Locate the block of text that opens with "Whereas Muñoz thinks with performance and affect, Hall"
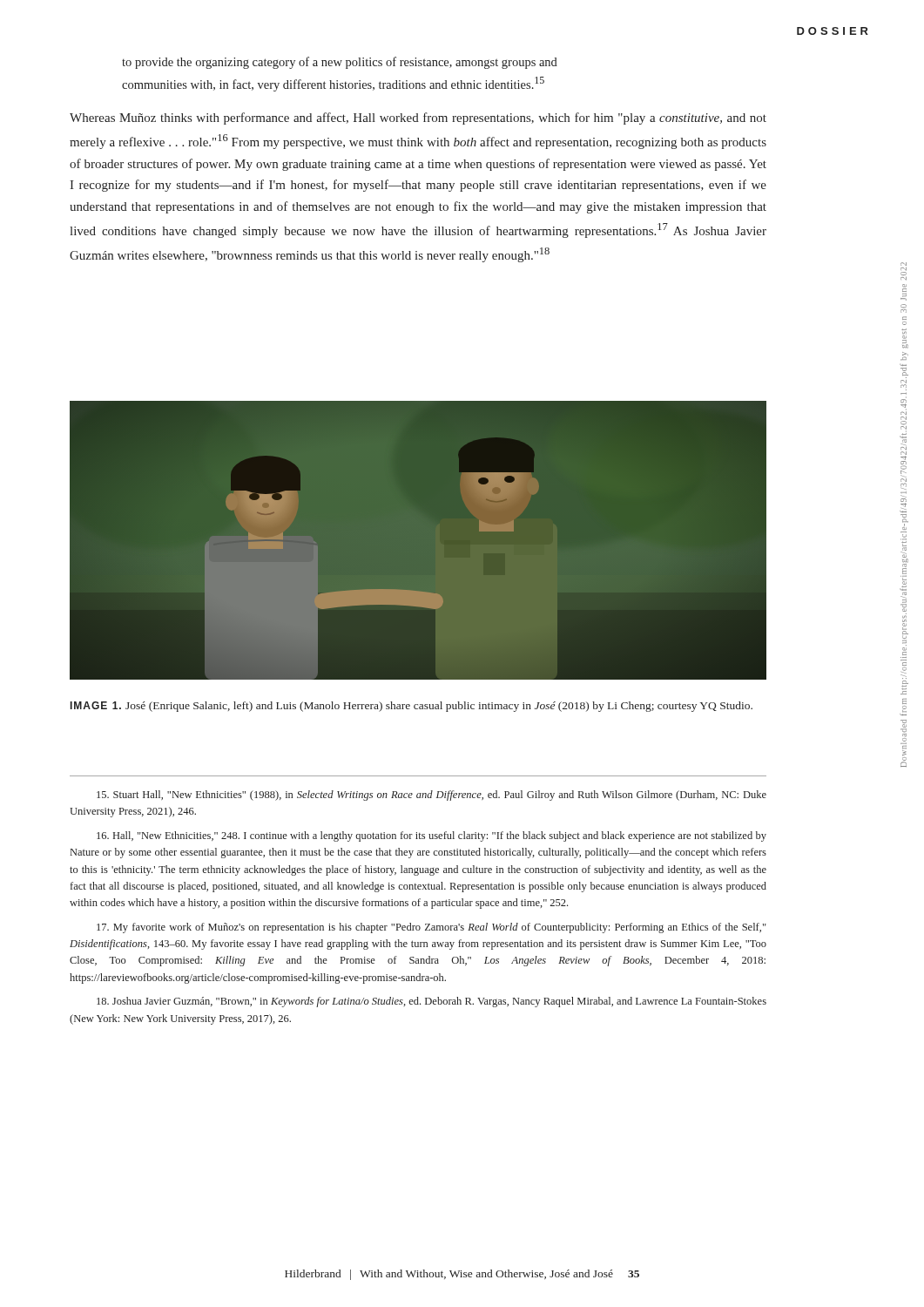Screen dimensions: 1307x924 pos(418,186)
